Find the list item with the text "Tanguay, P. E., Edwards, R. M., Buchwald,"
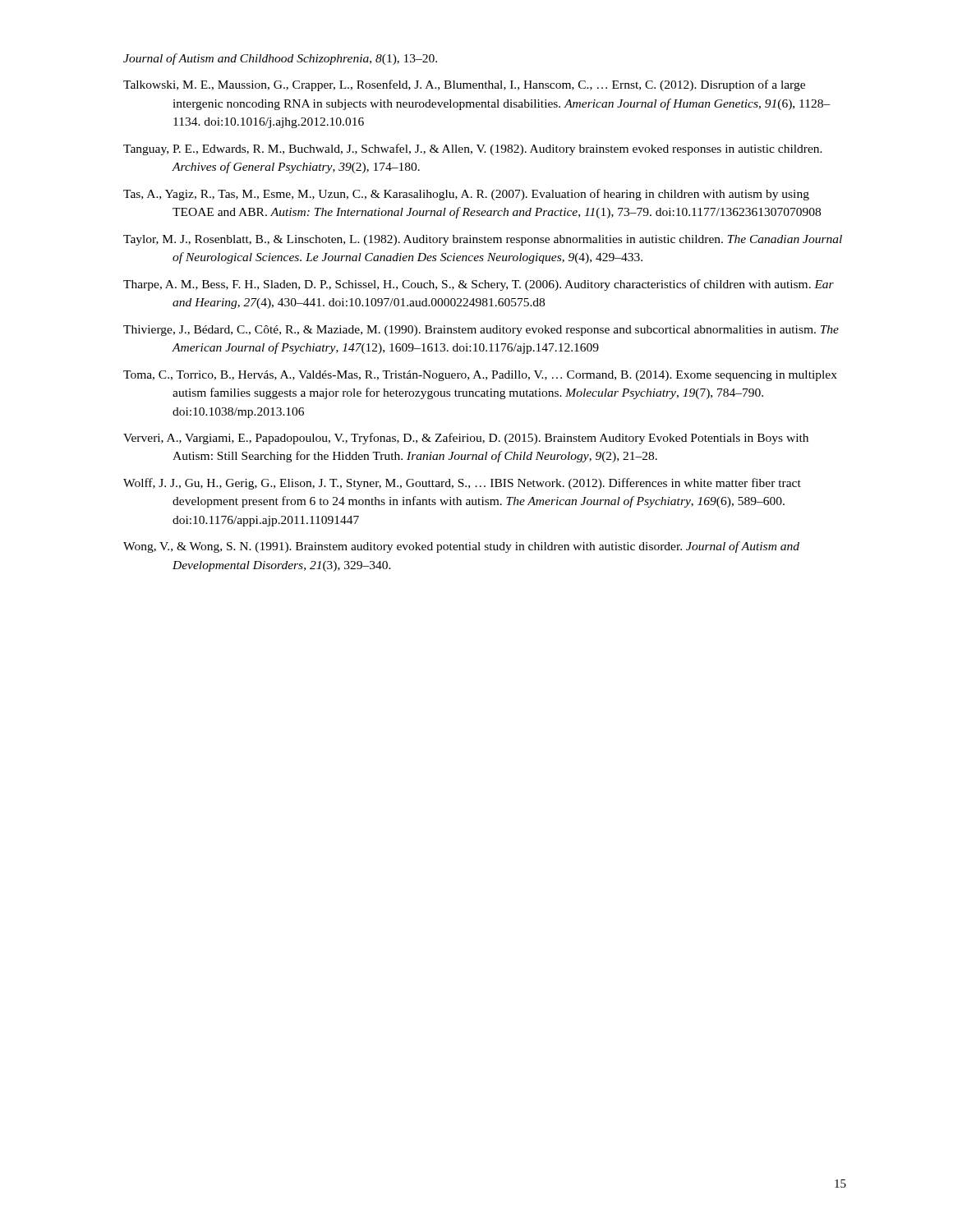Screen dimensions: 1232x953 (x=473, y=157)
